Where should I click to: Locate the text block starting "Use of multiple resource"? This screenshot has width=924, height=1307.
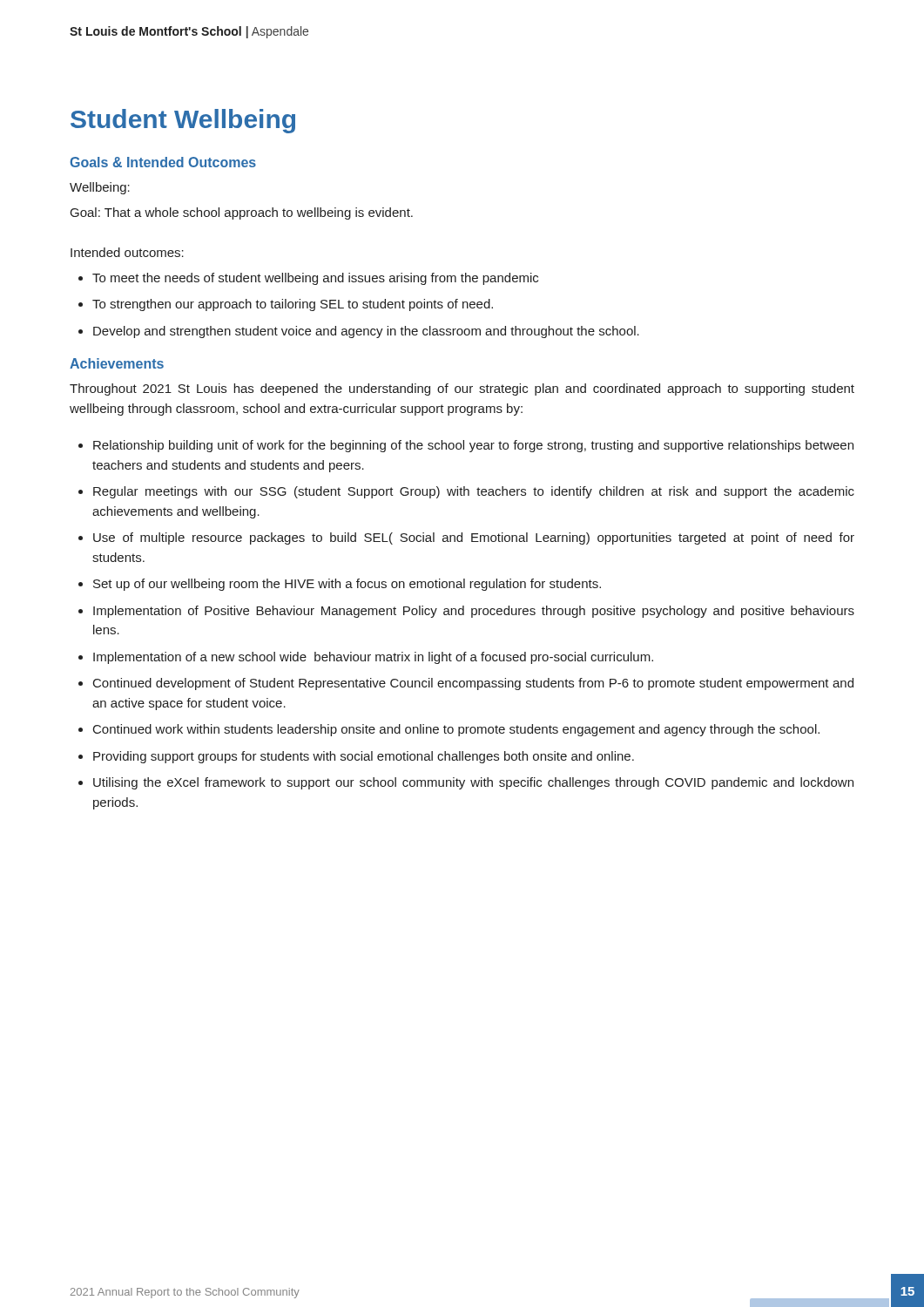473,547
